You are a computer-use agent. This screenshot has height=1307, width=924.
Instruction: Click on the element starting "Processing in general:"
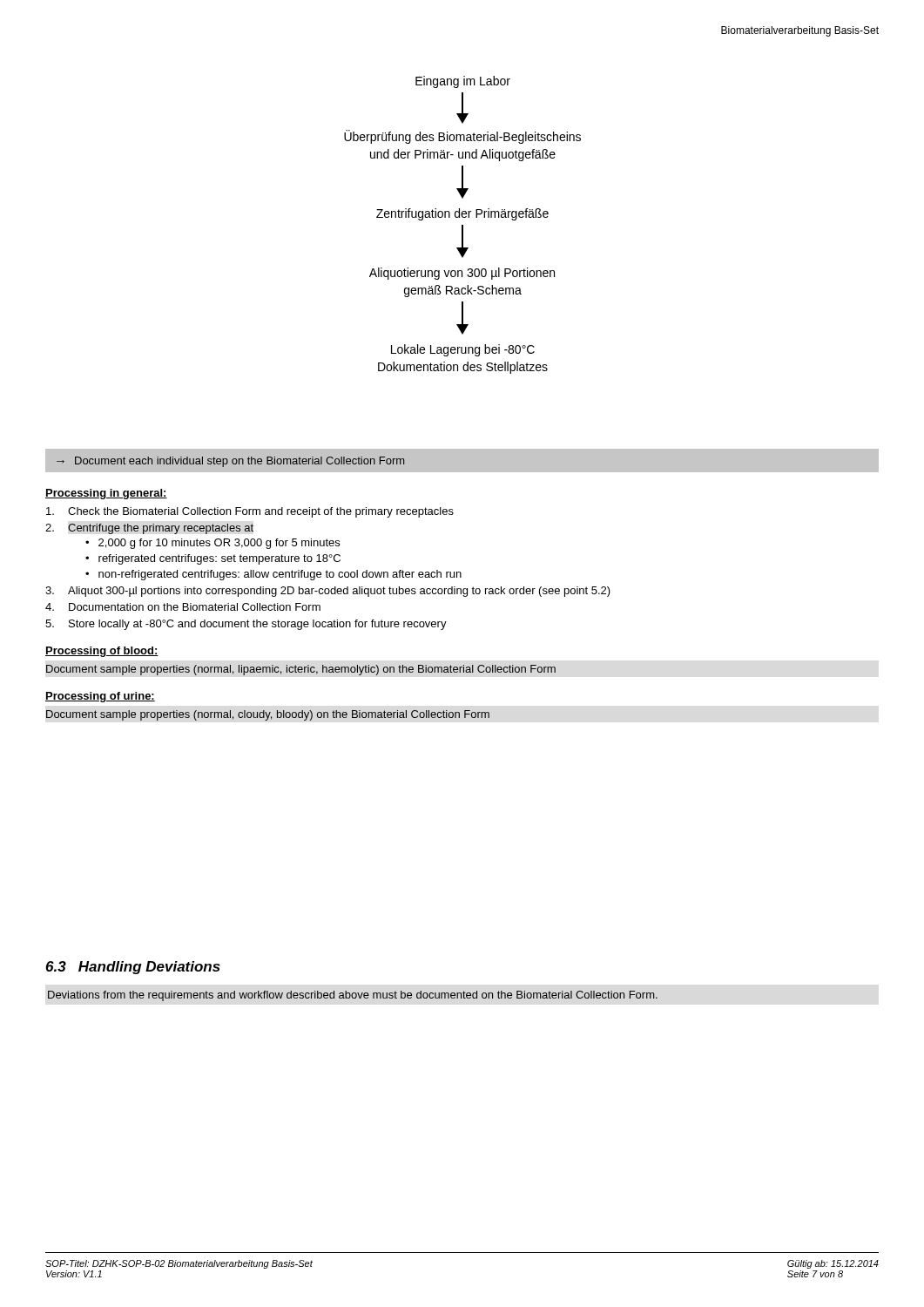(x=106, y=493)
